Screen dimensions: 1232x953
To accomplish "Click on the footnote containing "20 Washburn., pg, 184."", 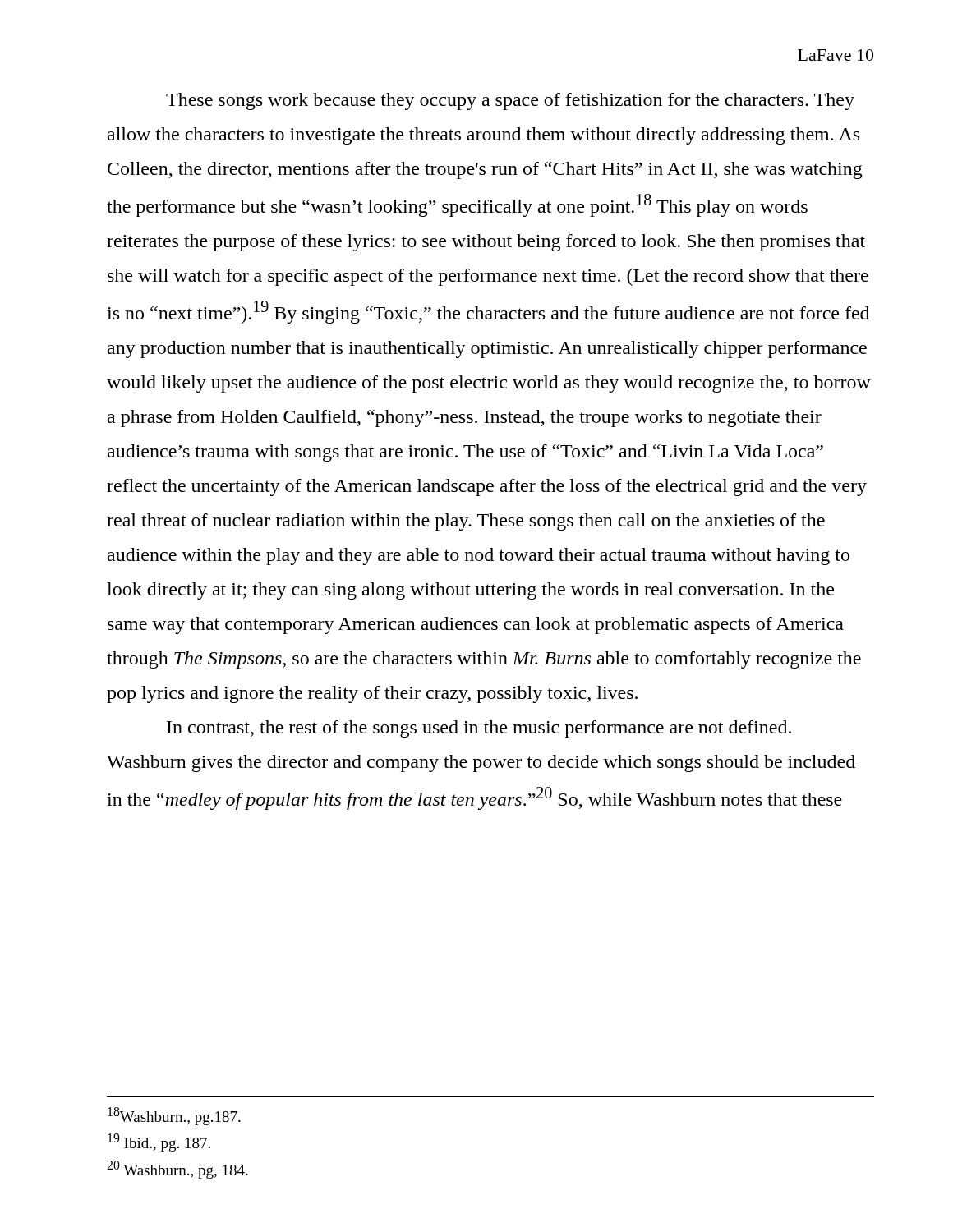I will pos(178,1169).
